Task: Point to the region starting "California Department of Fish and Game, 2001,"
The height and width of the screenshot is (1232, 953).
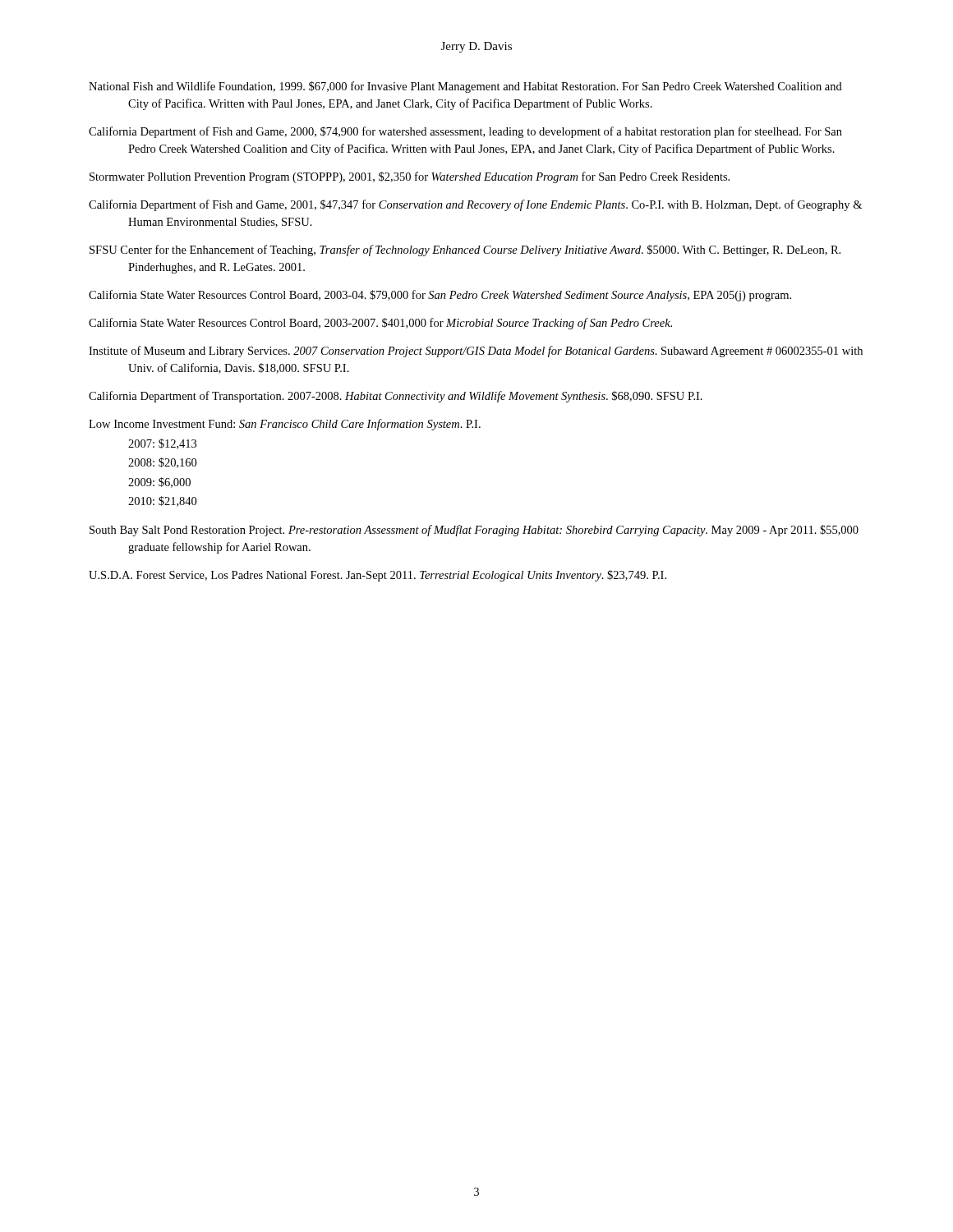Action: click(x=475, y=213)
